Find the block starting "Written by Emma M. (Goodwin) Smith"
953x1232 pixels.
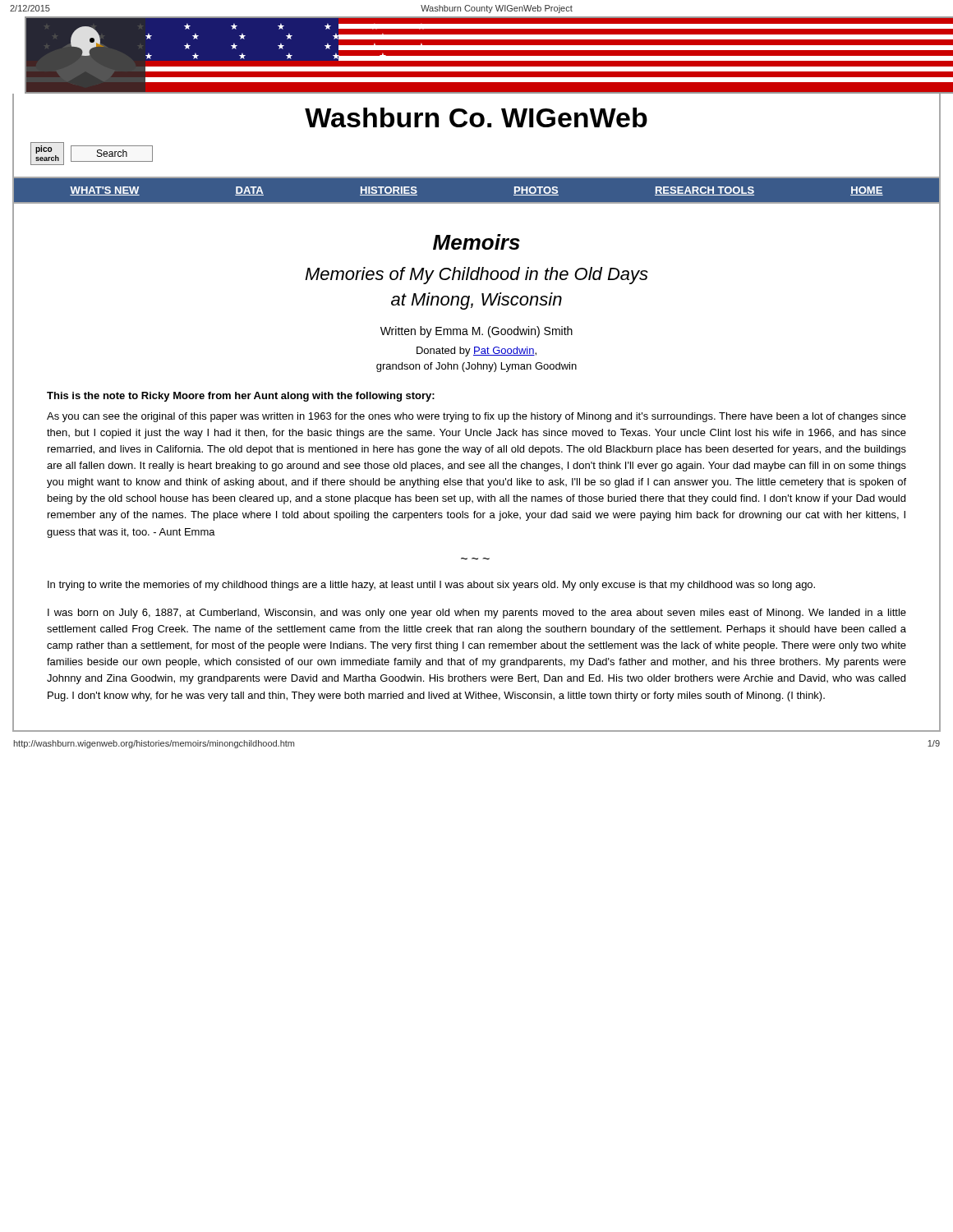click(476, 331)
